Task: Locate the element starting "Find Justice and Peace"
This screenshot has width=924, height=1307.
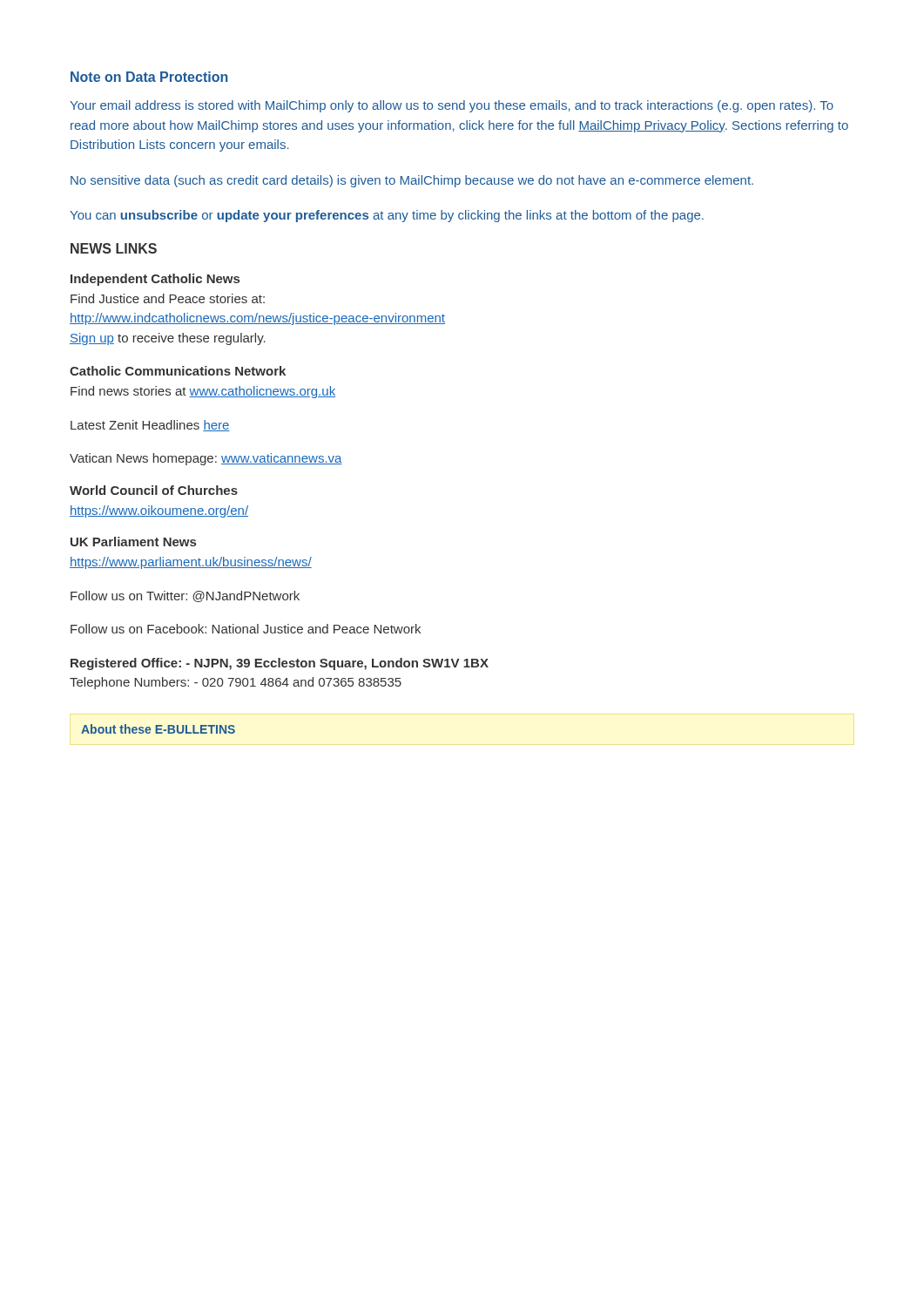Action: coord(257,318)
